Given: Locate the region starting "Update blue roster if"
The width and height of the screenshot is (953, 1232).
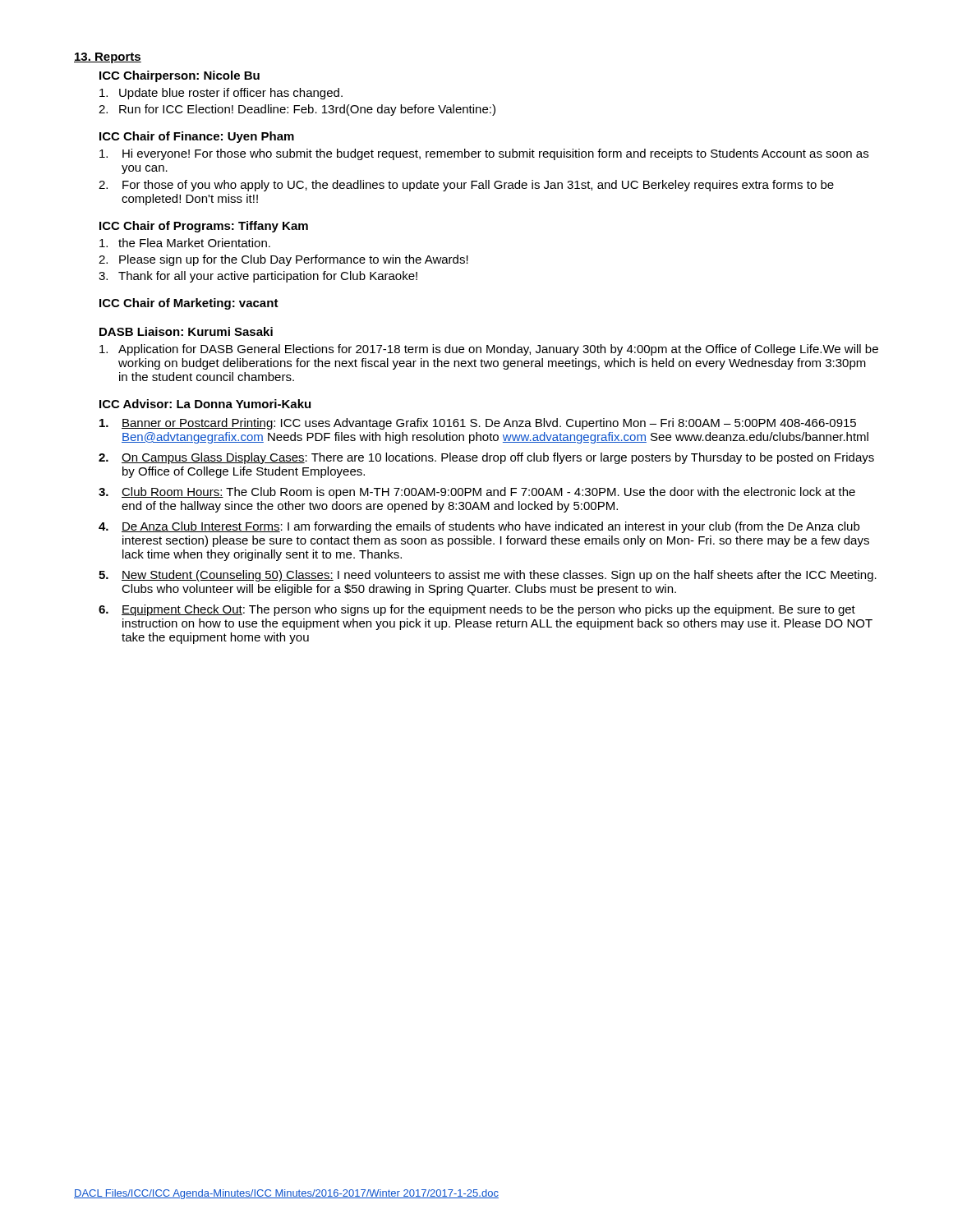Looking at the screenshot, I should [221, 92].
